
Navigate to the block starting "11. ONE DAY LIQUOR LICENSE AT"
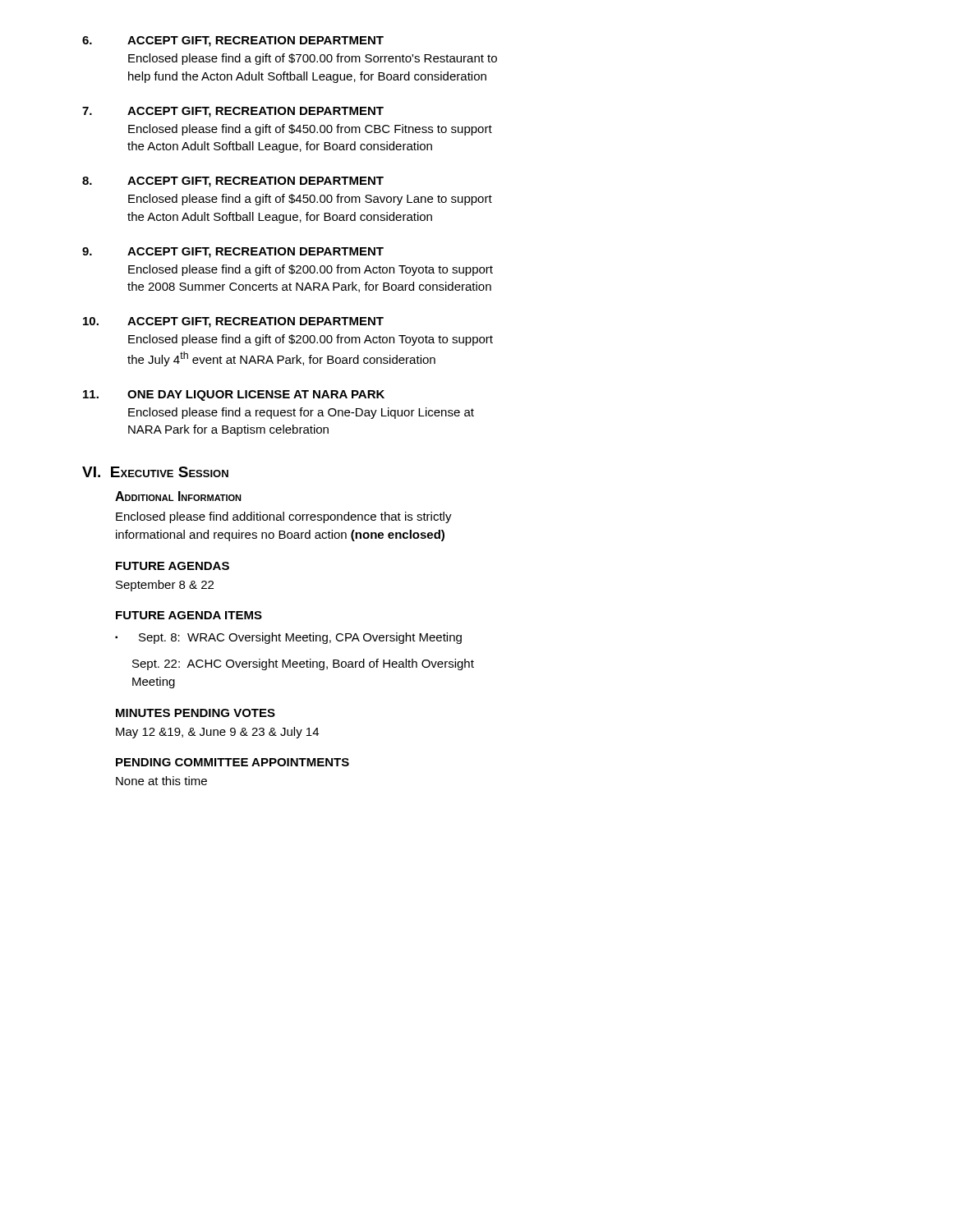278,413
